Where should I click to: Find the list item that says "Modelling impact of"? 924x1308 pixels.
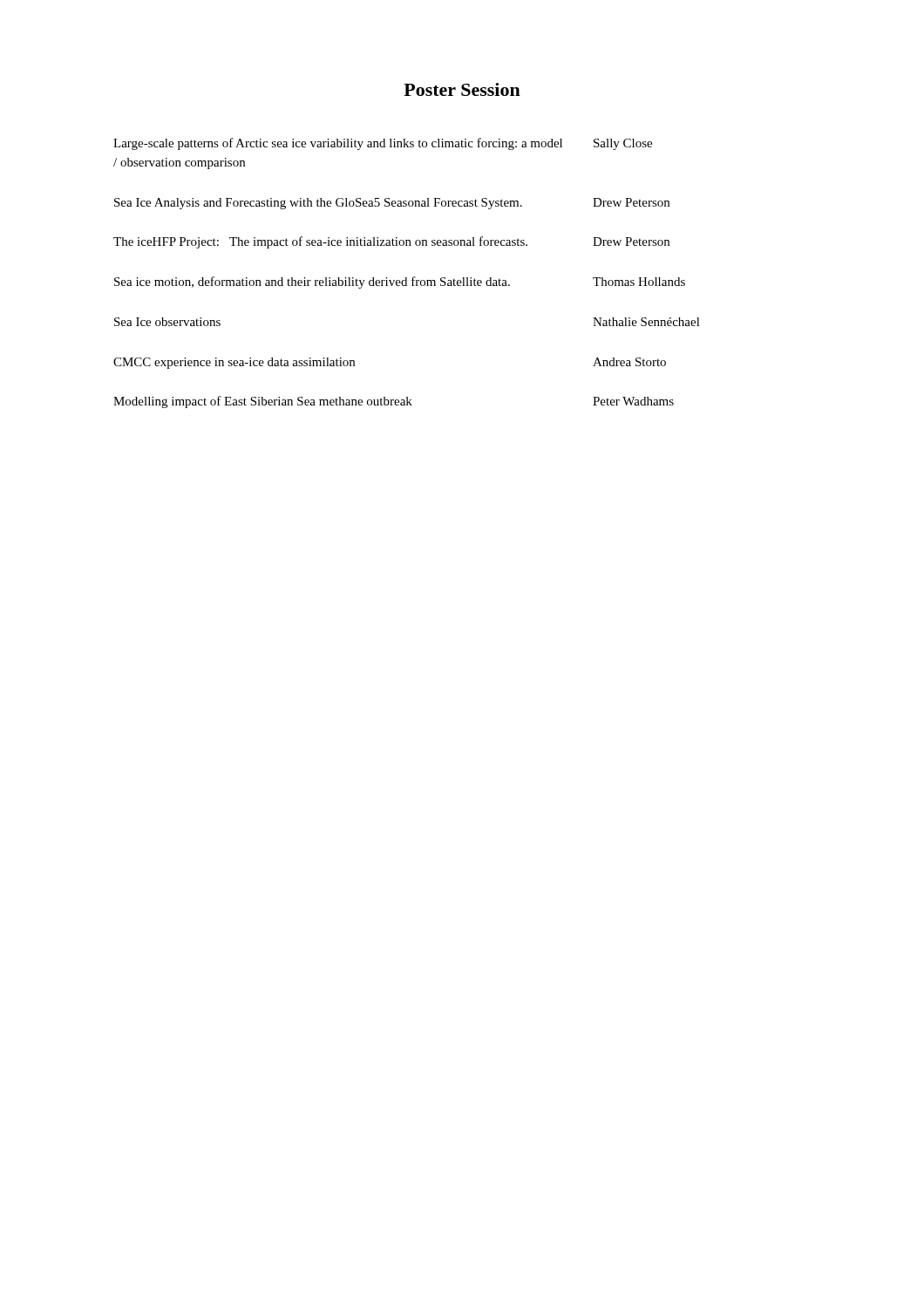coord(394,402)
